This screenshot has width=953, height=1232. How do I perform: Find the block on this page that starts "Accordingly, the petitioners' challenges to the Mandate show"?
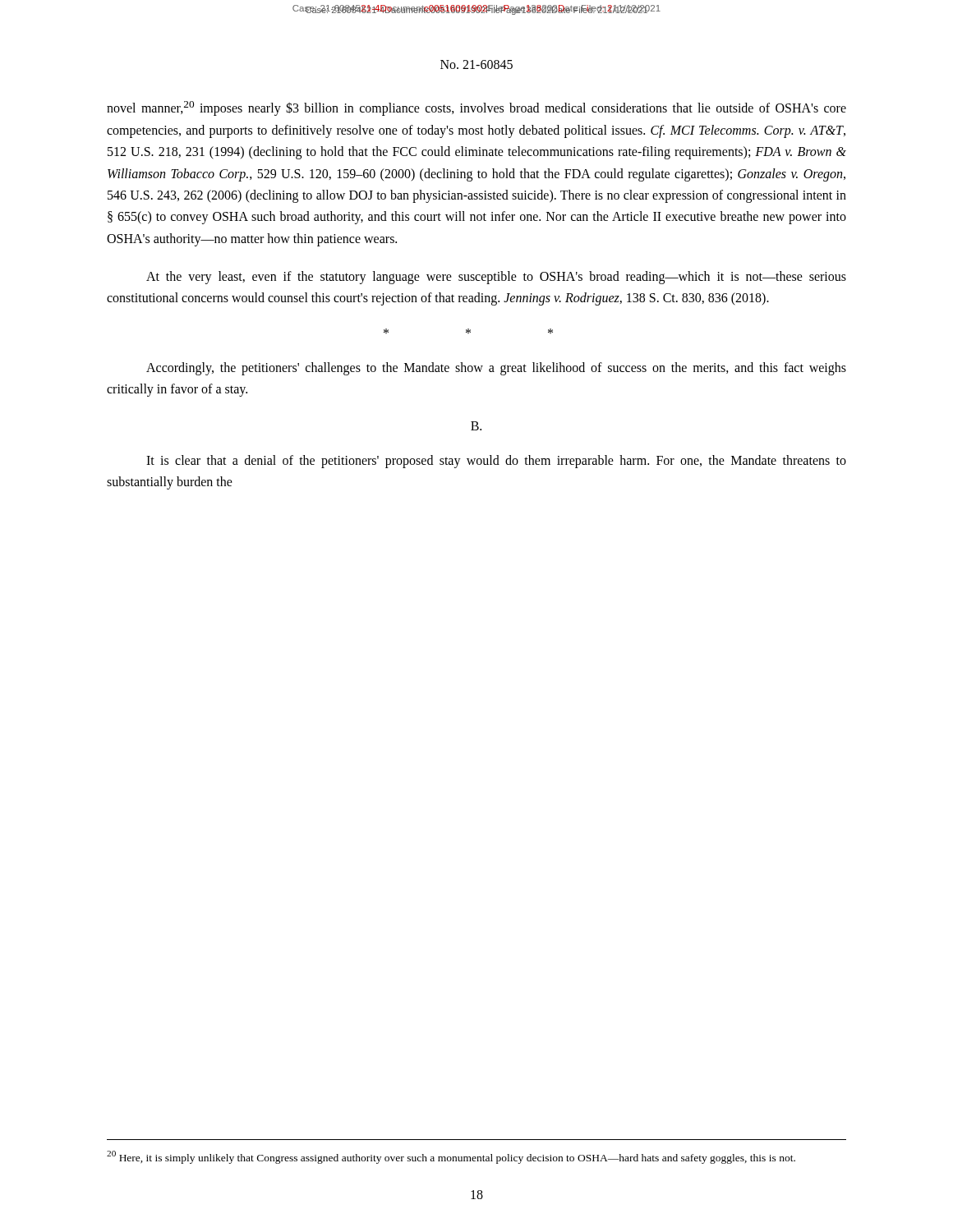tap(476, 378)
